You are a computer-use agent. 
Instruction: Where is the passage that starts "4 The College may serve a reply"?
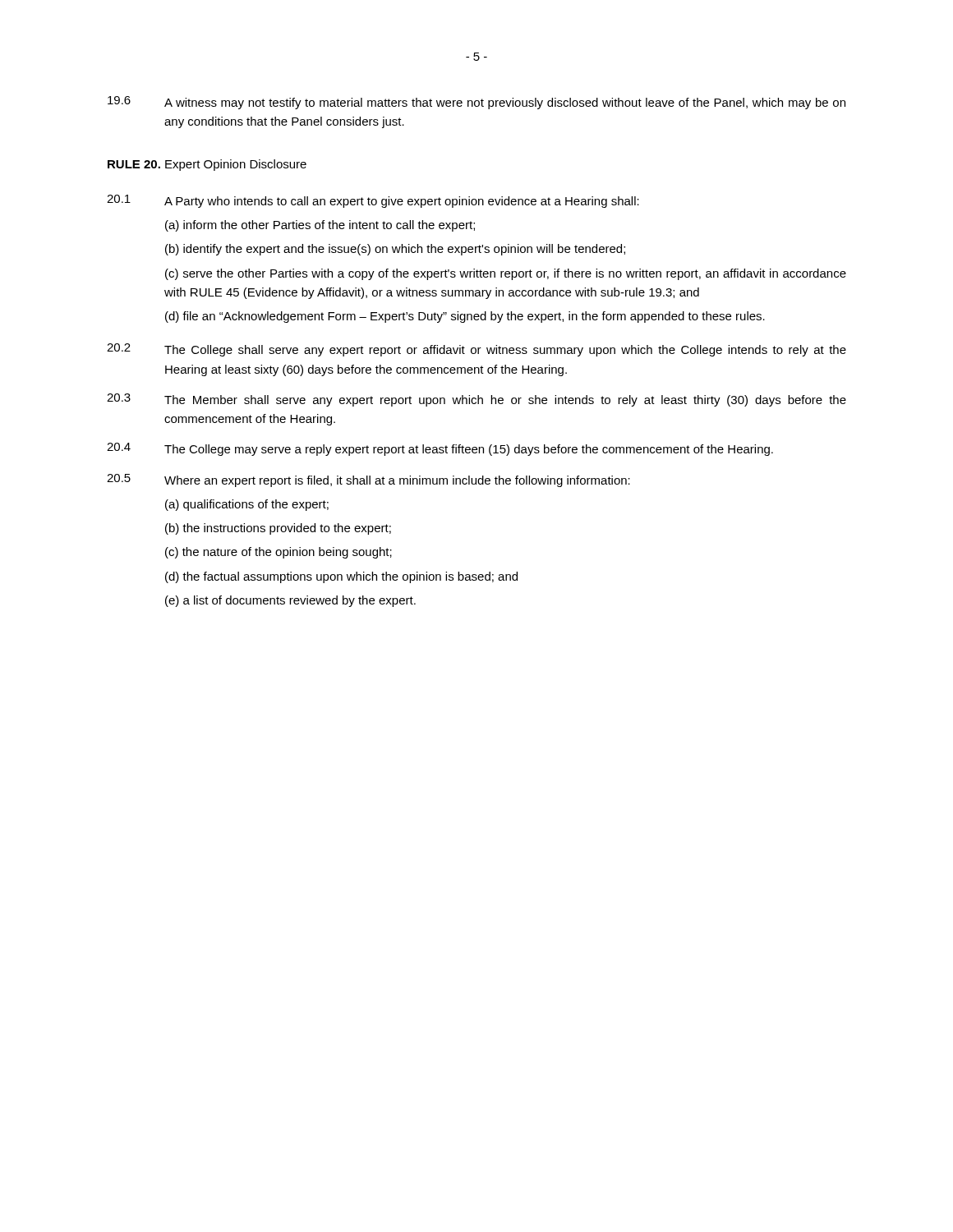tap(476, 449)
